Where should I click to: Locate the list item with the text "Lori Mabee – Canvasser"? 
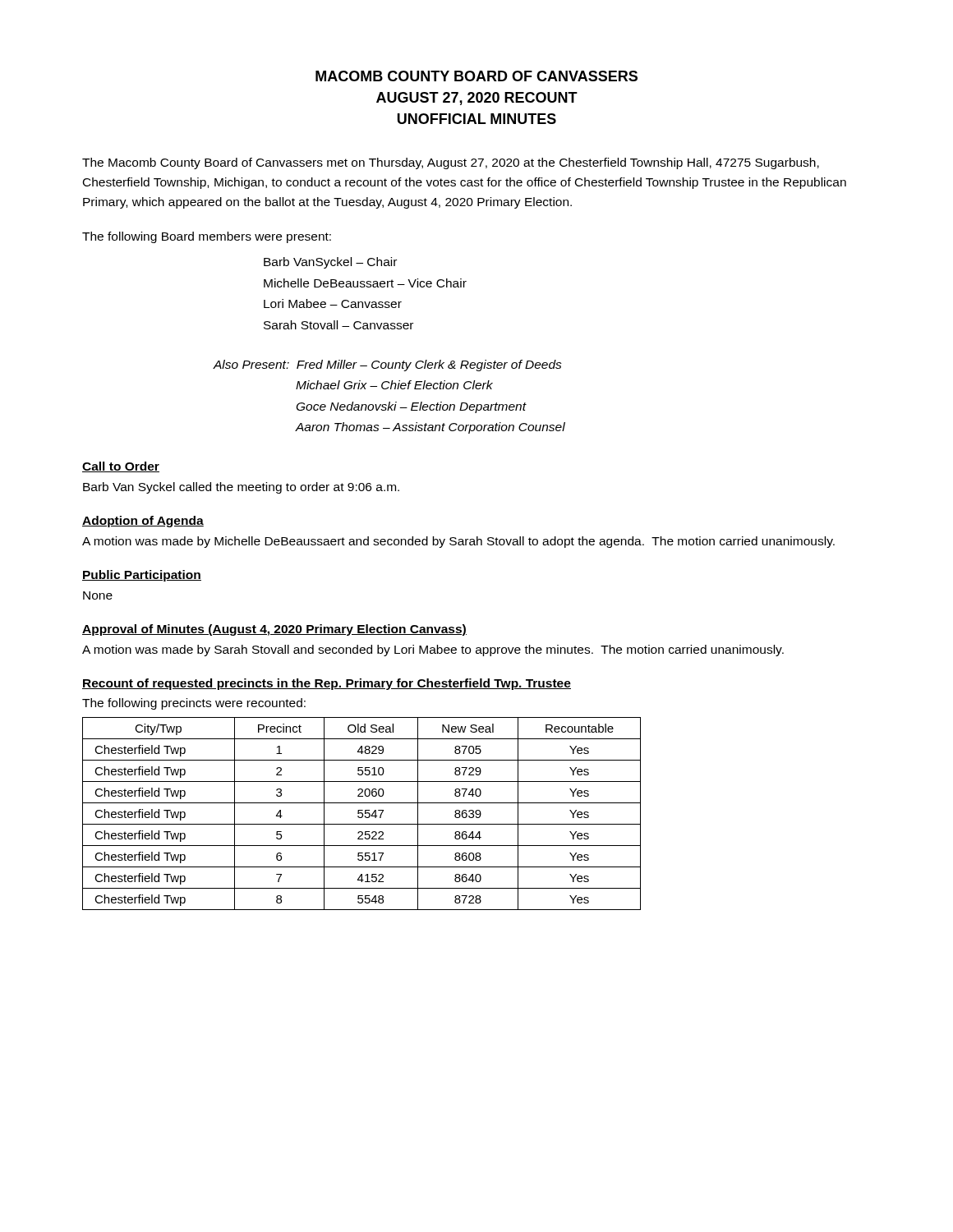pos(332,304)
